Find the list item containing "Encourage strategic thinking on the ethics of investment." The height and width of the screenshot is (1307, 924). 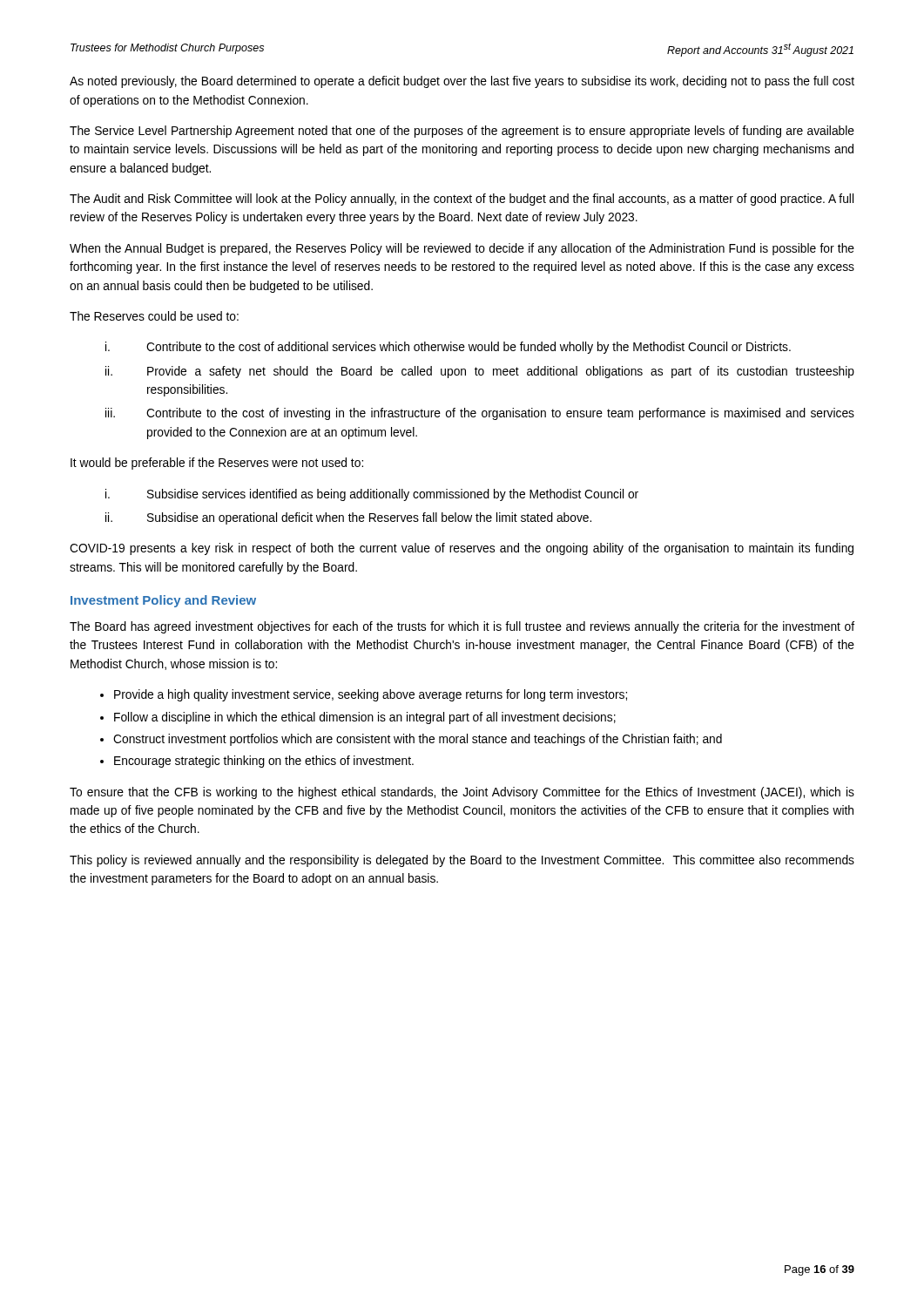click(x=264, y=761)
